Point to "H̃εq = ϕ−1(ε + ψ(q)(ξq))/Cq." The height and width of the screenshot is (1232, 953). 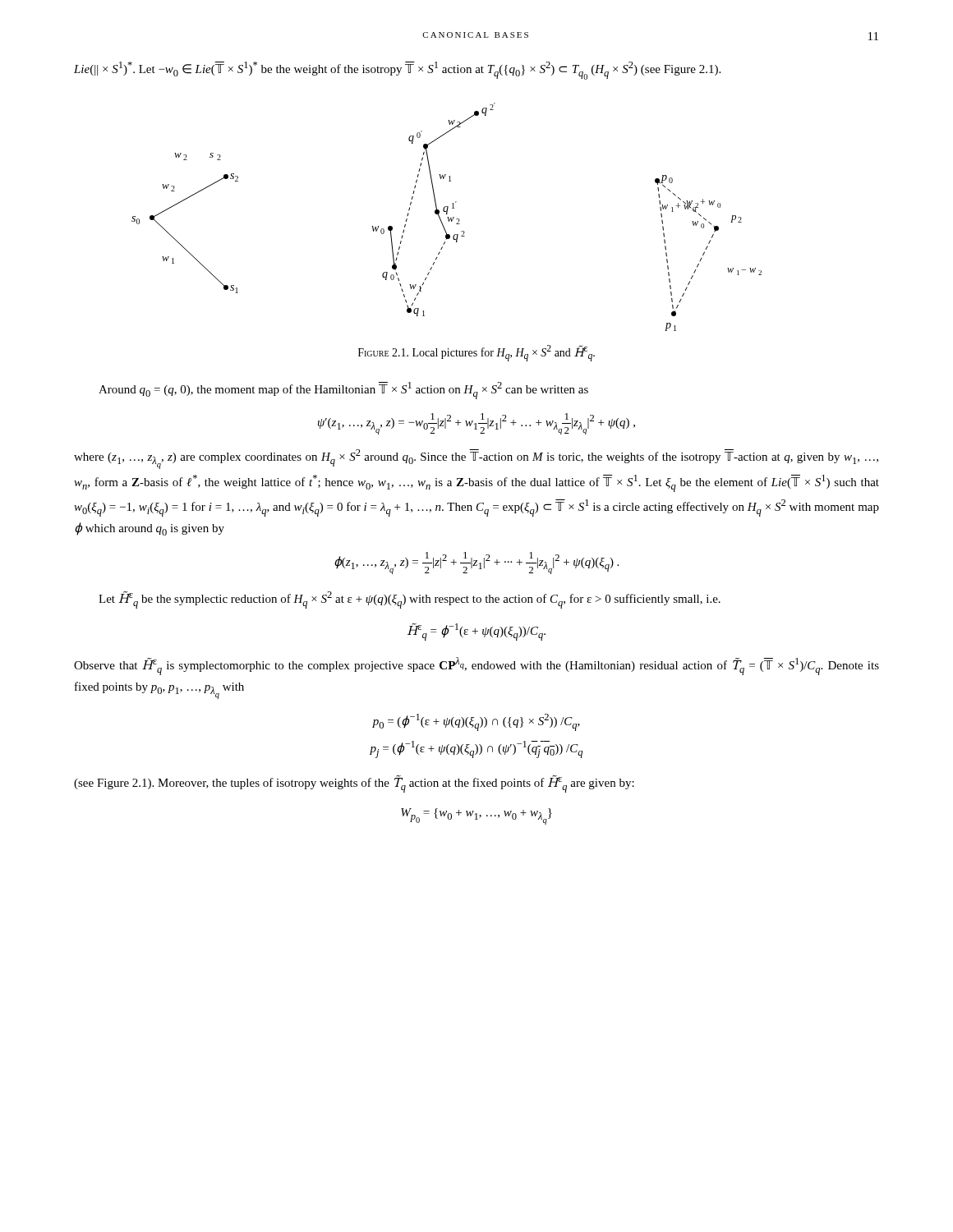[476, 631]
